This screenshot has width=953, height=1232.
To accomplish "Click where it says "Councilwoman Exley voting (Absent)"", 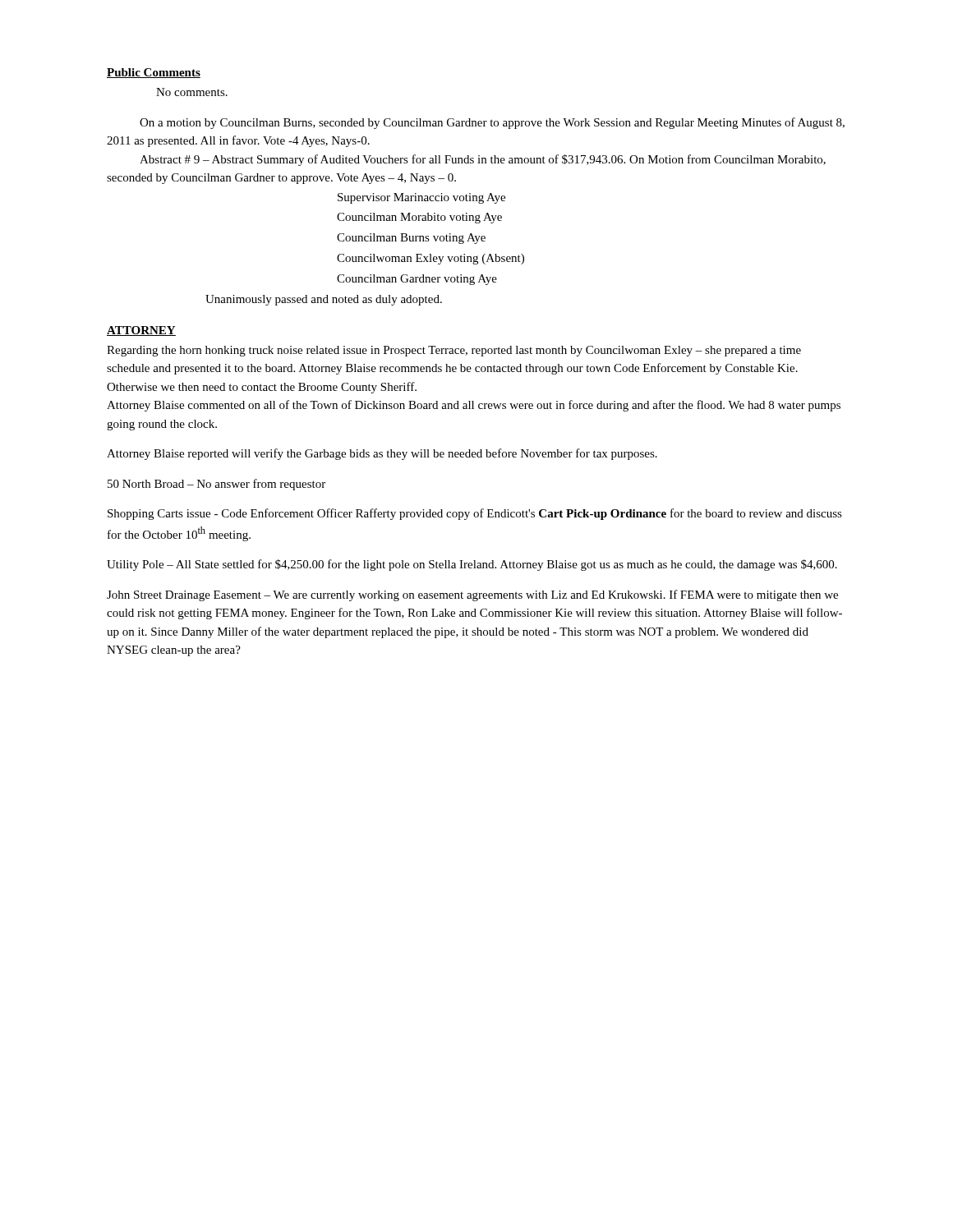I will pyautogui.click(x=431, y=258).
